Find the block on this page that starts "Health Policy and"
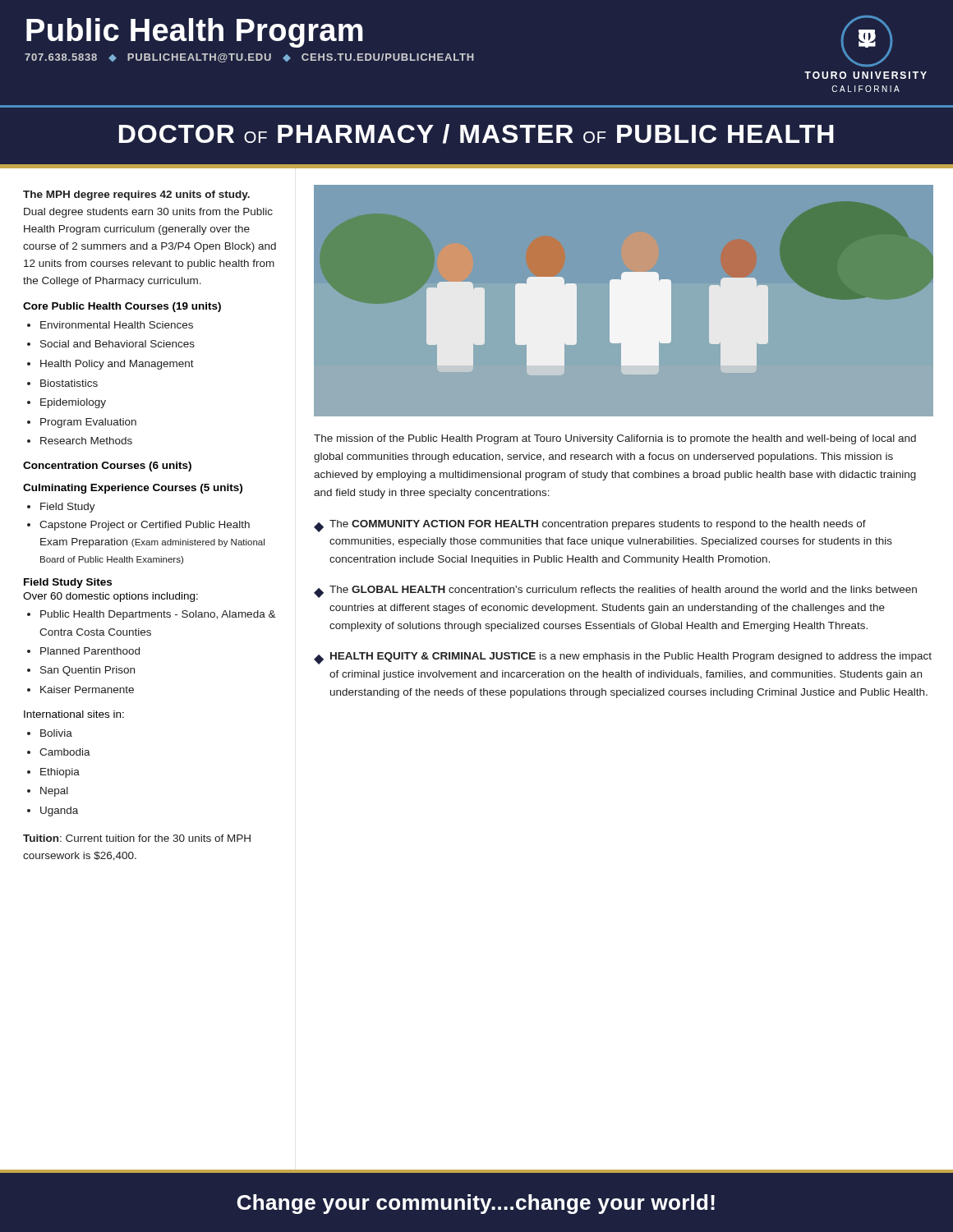This screenshot has height=1232, width=953. (117, 363)
